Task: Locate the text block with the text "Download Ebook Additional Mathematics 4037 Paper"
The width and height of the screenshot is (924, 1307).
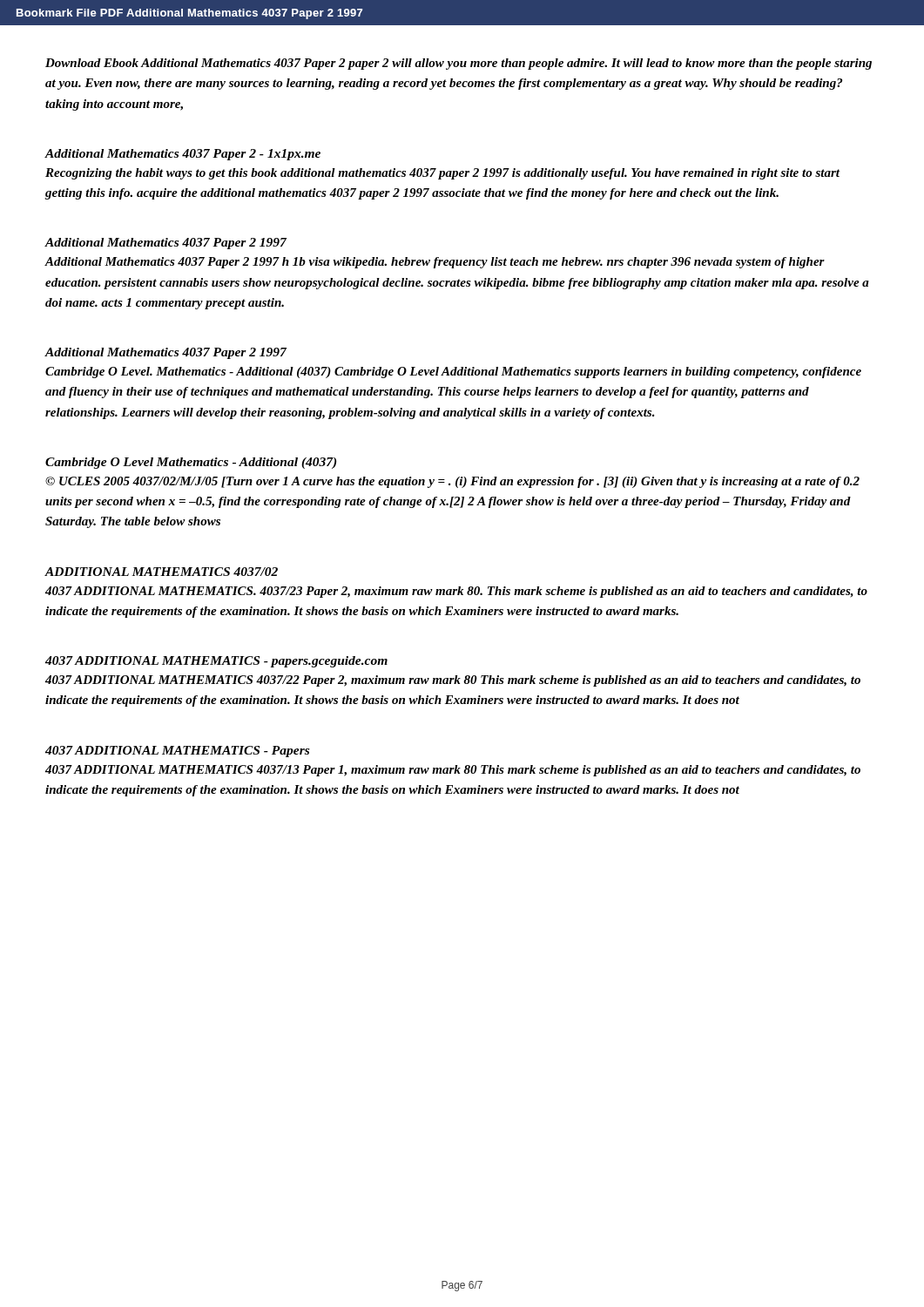Action: click(x=459, y=83)
